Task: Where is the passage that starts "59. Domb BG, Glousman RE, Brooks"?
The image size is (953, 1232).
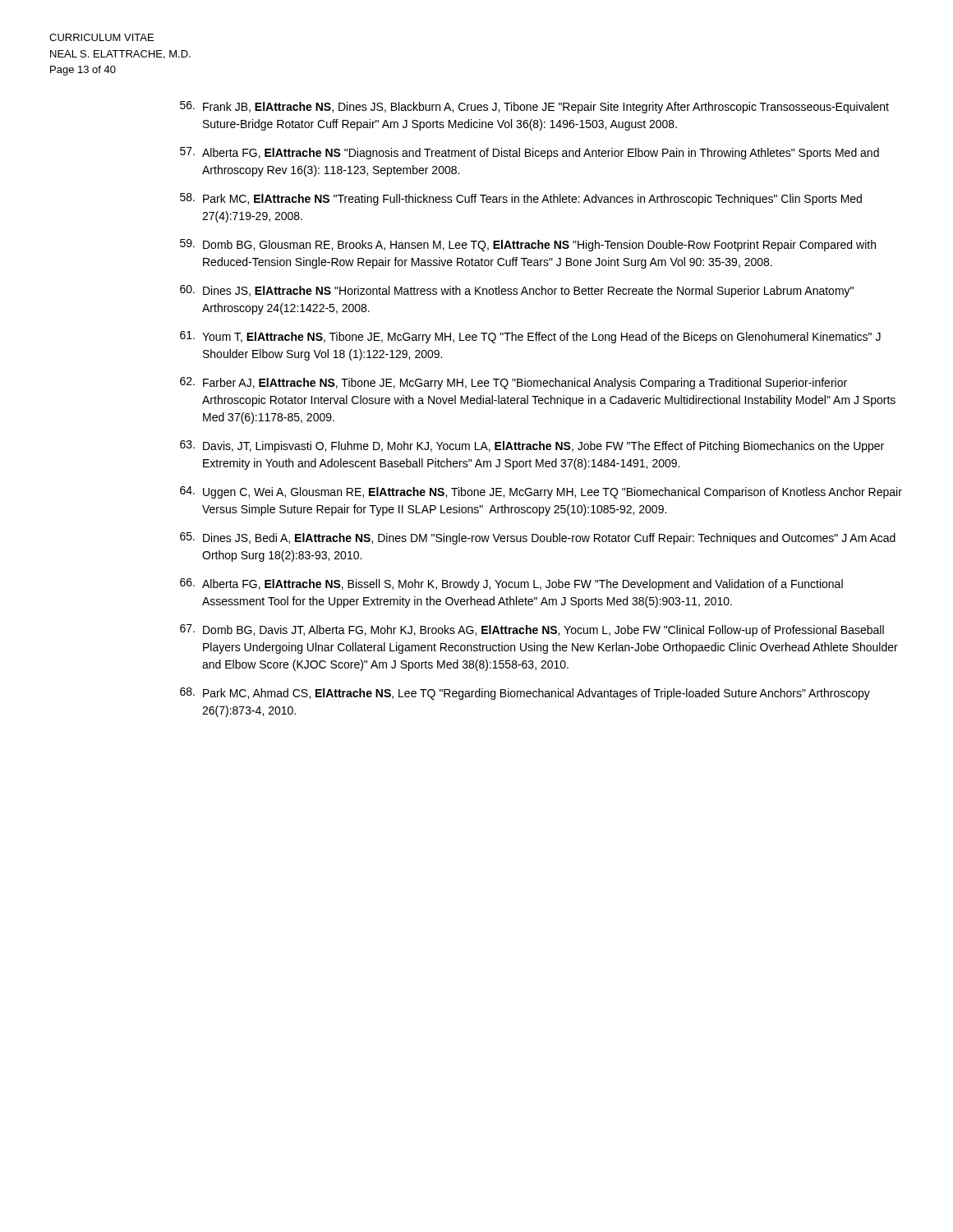Action: point(534,254)
